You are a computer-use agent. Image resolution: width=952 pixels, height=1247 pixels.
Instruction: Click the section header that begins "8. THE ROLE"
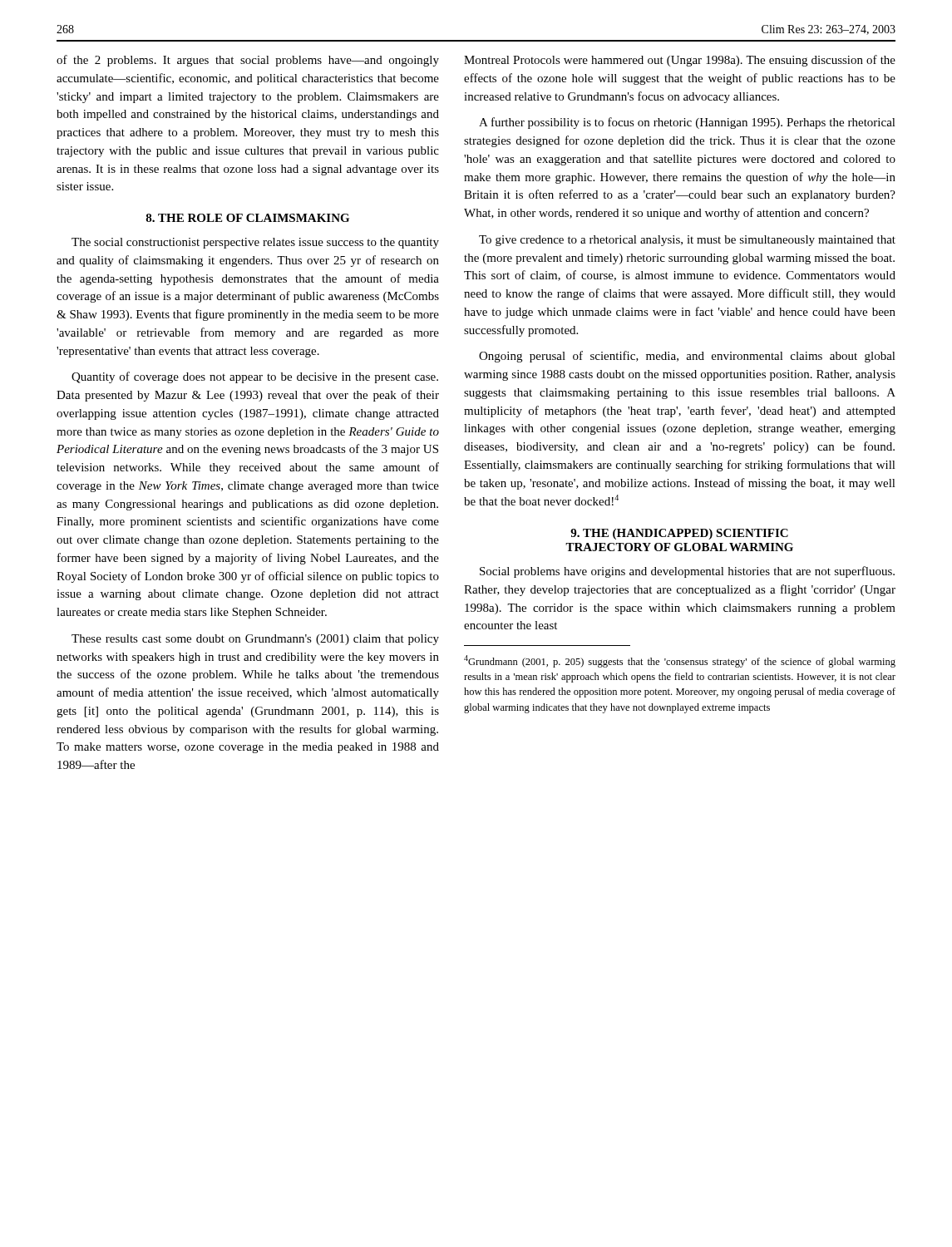tap(248, 218)
